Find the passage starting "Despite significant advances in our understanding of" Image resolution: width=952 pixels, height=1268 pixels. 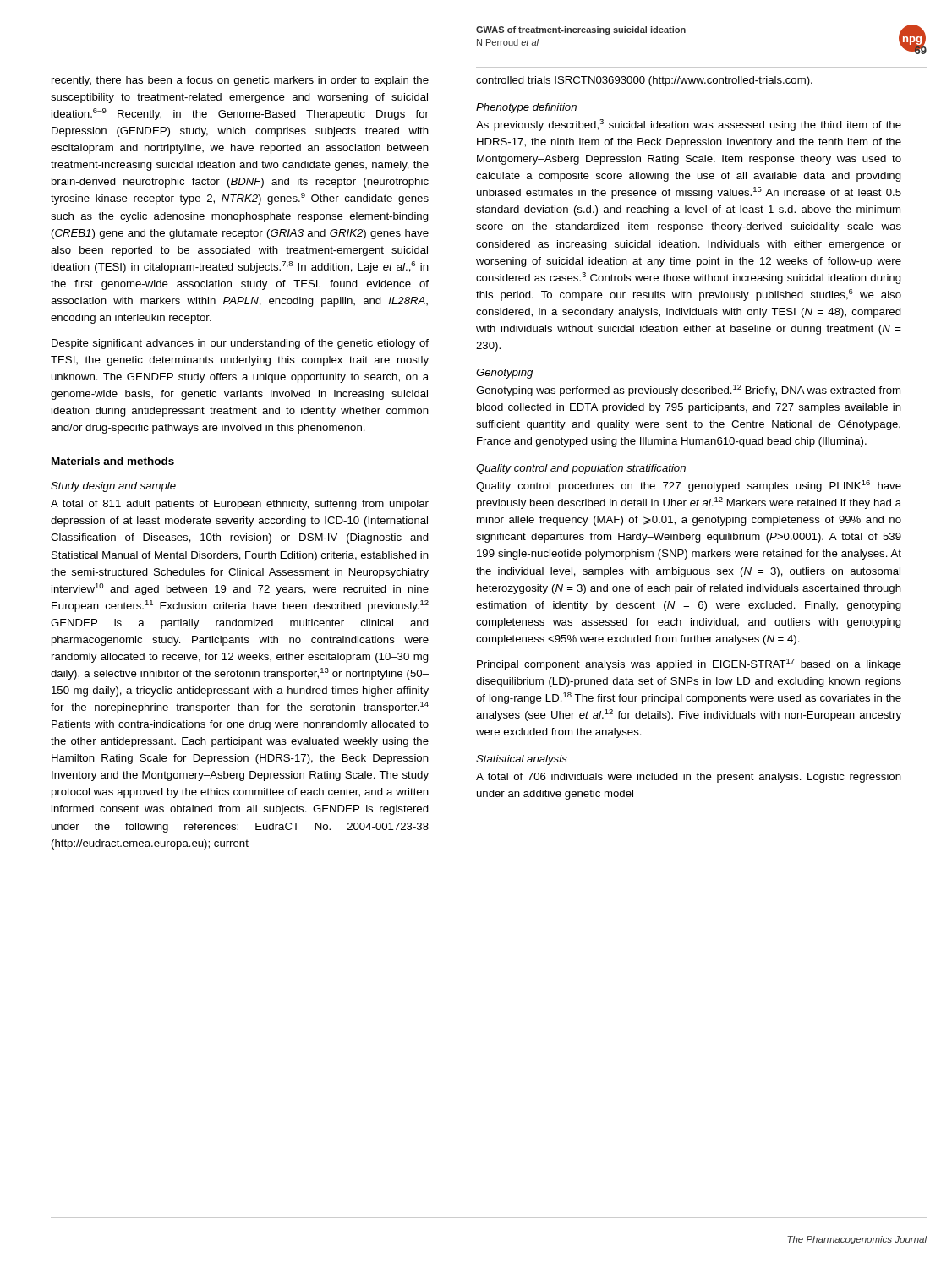(x=240, y=385)
